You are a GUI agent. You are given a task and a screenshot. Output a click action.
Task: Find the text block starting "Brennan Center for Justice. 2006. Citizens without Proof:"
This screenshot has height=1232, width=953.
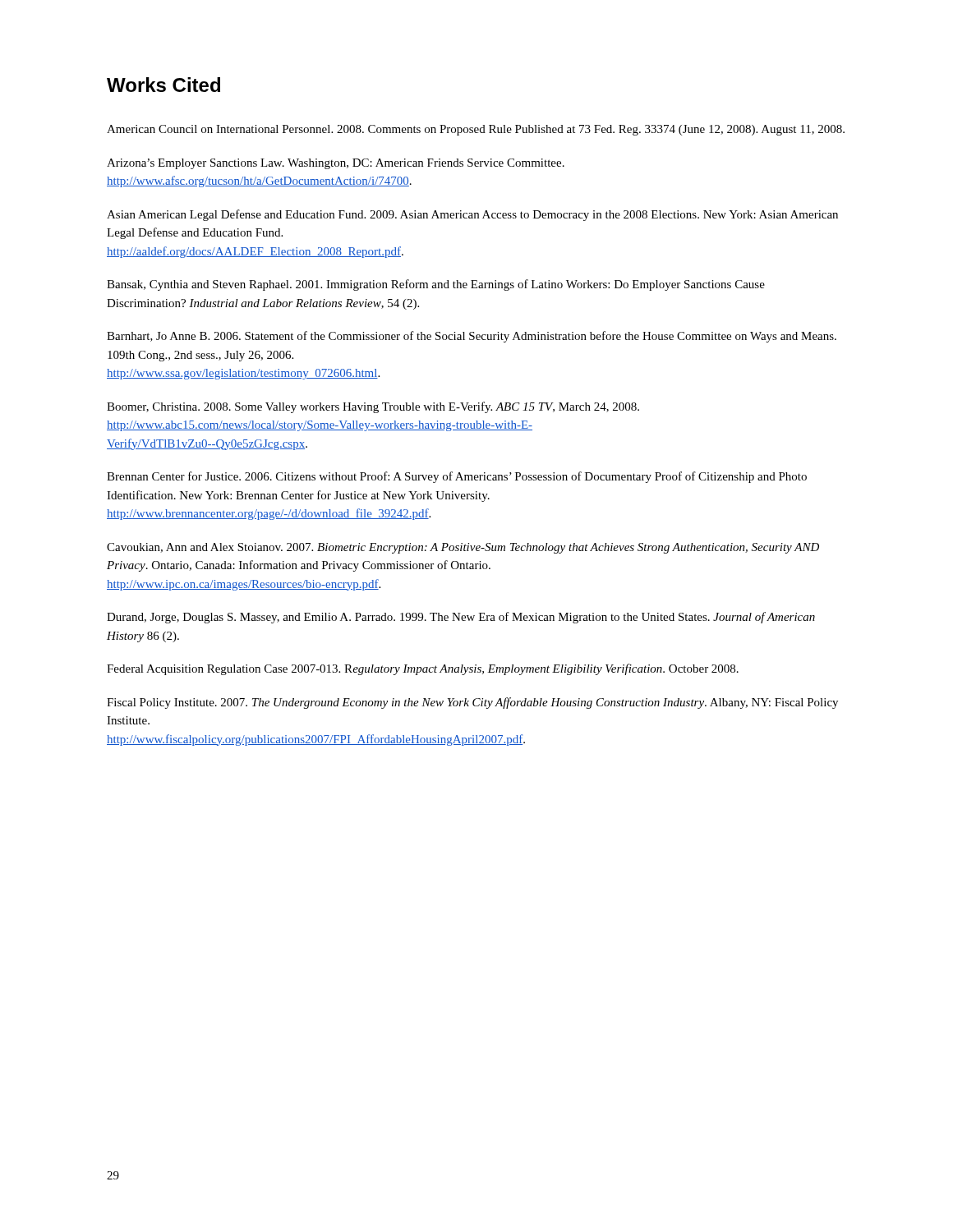pyautogui.click(x=457, y=495)
